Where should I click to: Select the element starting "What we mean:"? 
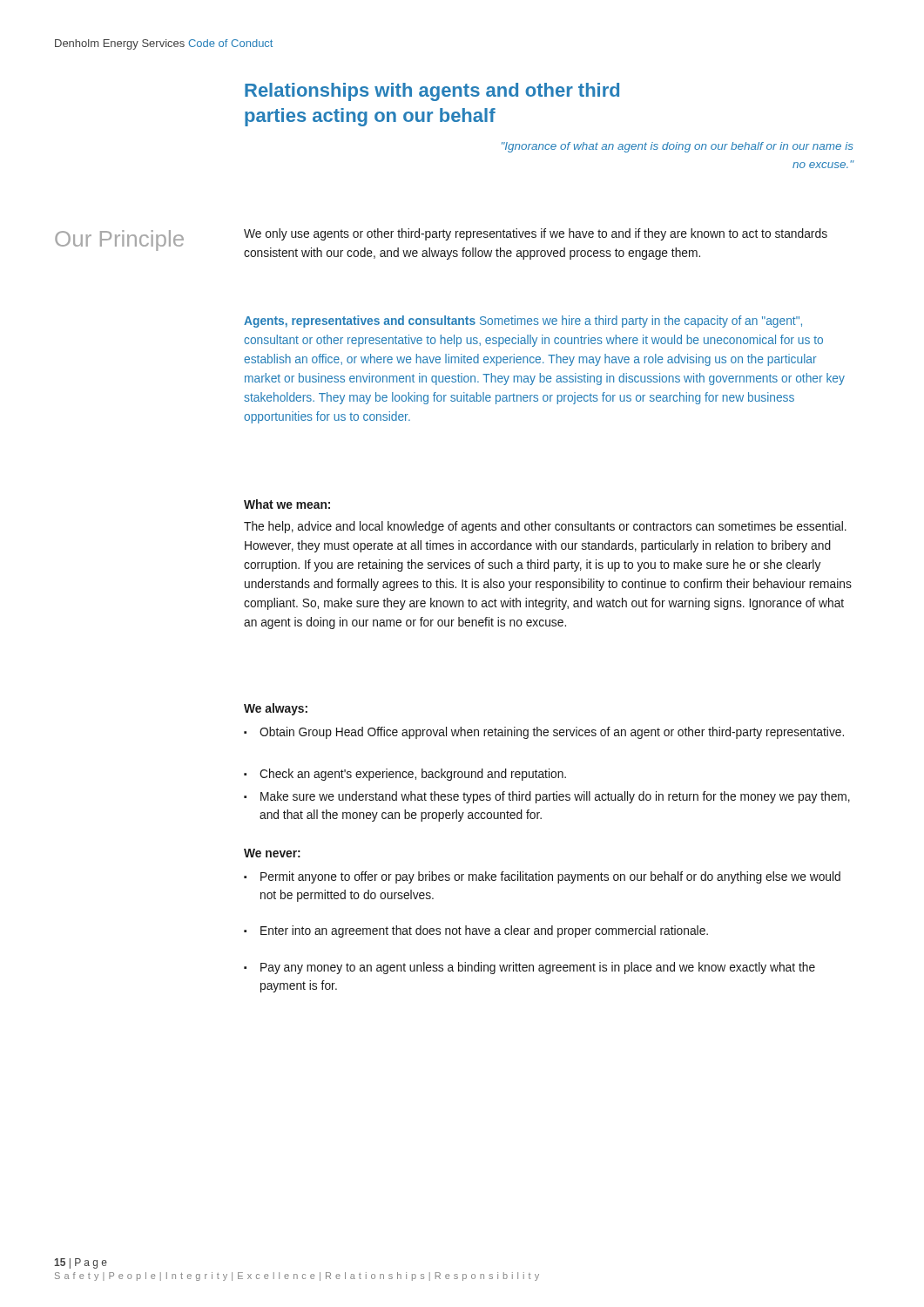tap(288, 505)
